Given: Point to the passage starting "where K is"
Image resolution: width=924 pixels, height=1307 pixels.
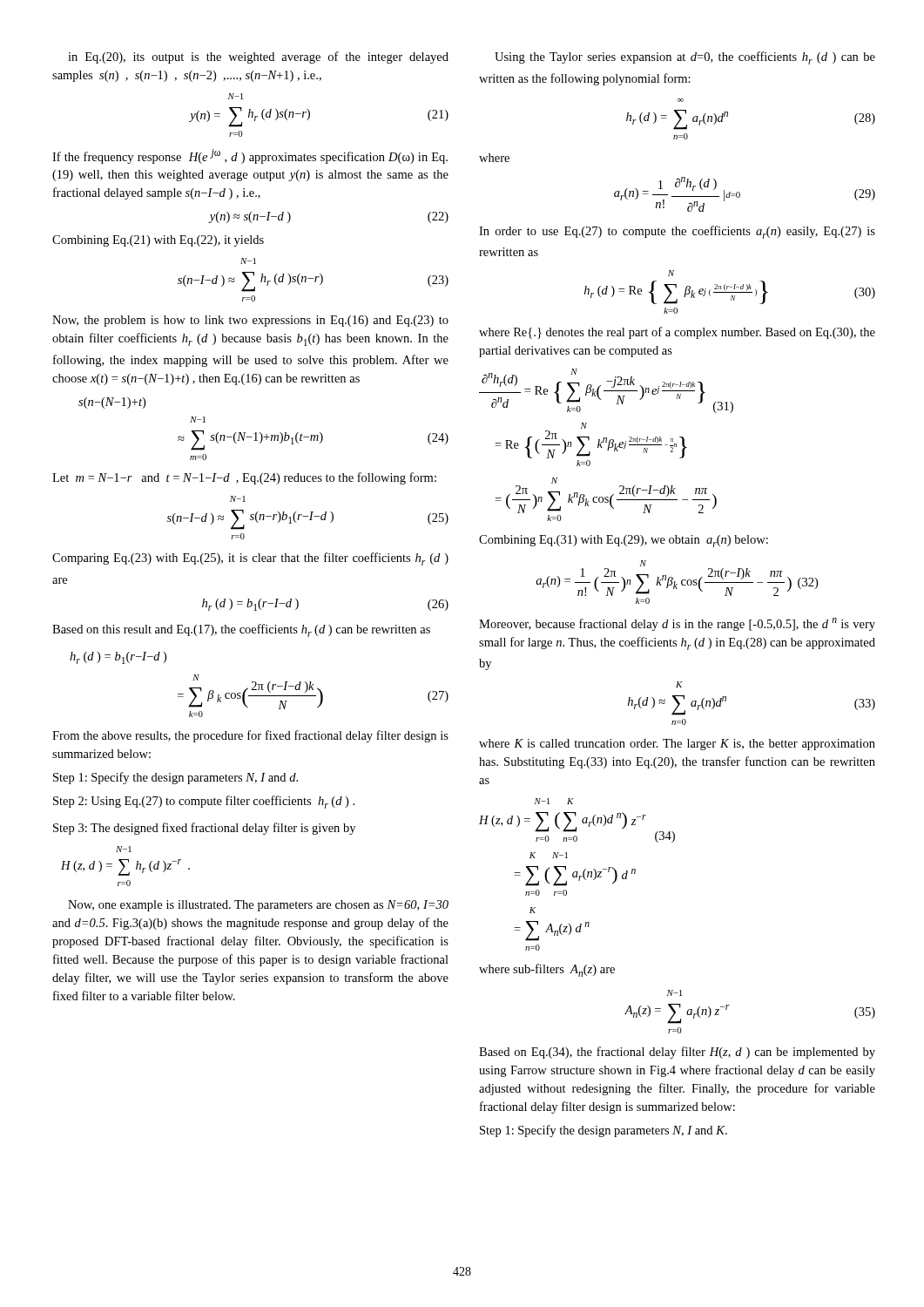Looking at the screenshot, I should pos(677,762).
